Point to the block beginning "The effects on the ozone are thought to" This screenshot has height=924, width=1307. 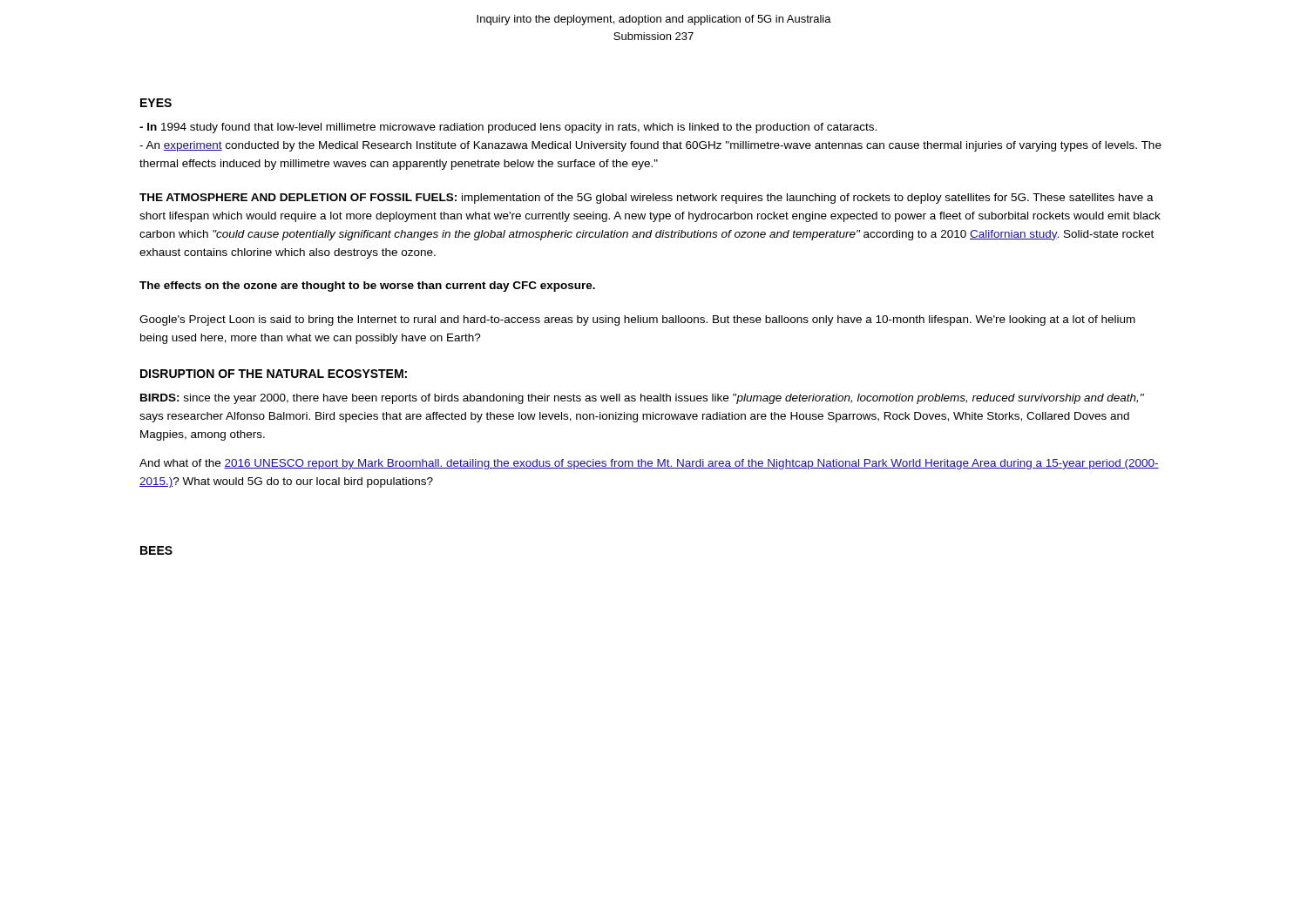coord(368,286)
